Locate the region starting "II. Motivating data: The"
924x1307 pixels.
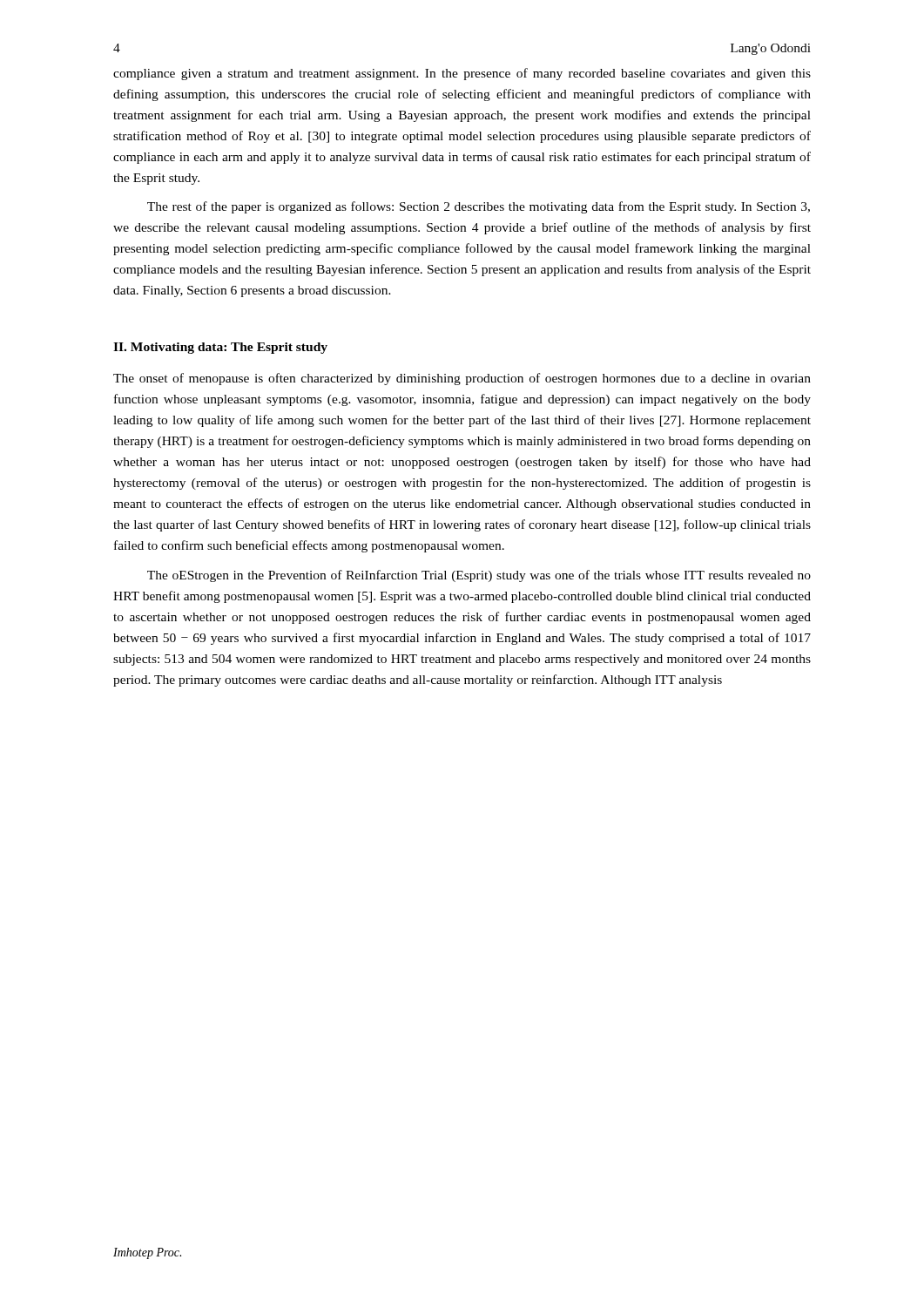click(x=220, y=346)
